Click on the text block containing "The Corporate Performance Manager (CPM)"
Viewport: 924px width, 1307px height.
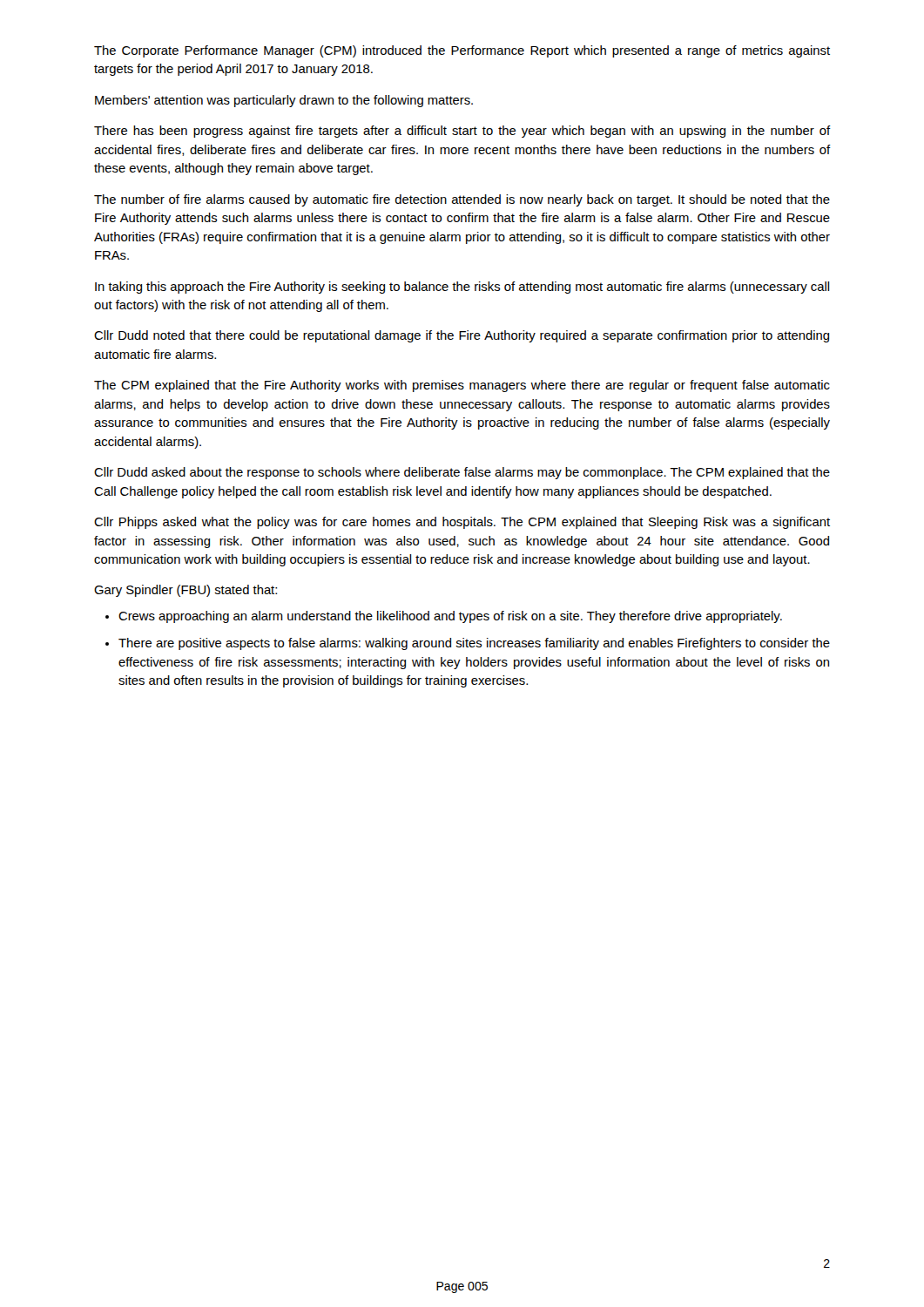click(x=462, y=60)
